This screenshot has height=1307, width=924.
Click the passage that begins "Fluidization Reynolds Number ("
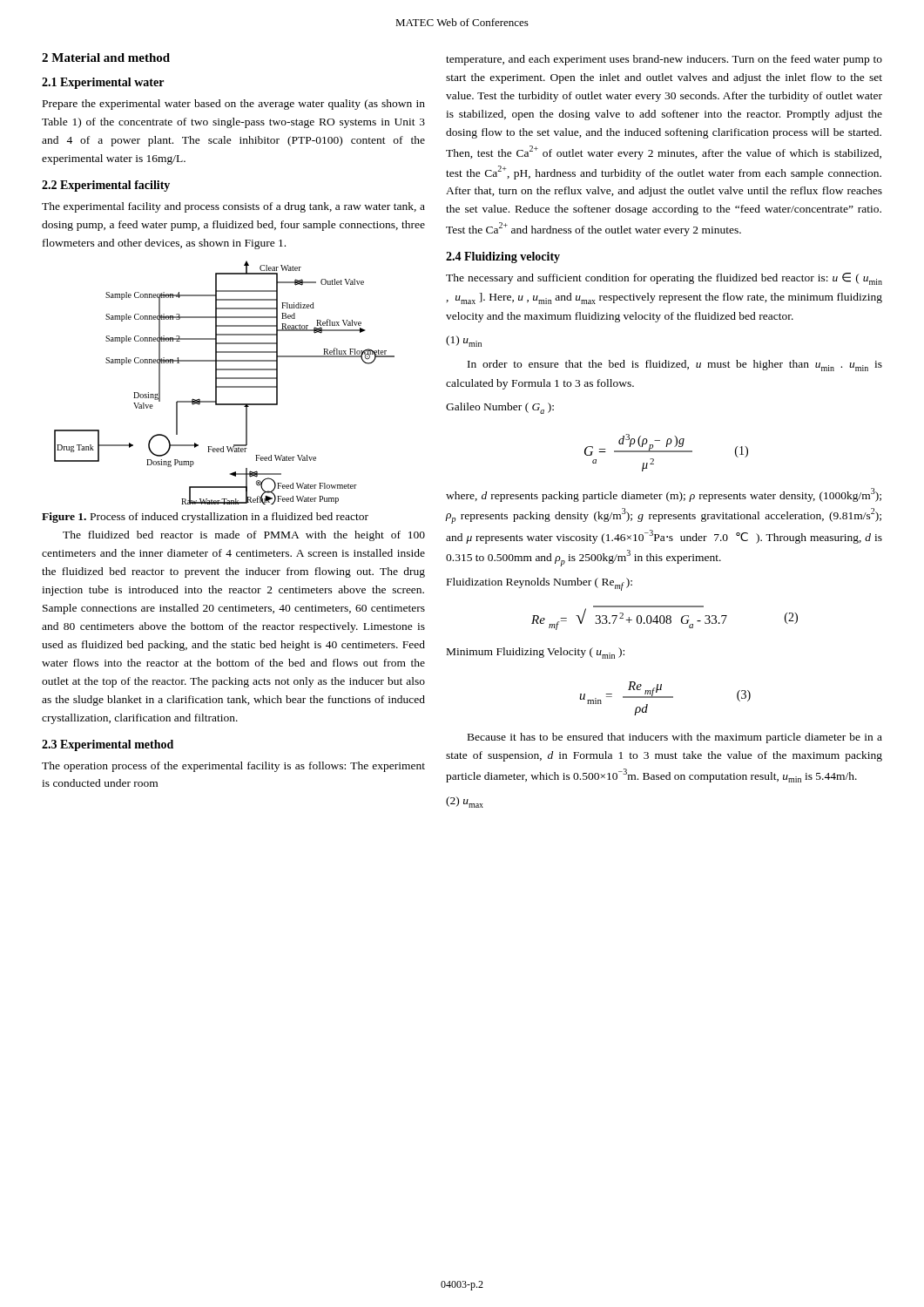point(540,584)
